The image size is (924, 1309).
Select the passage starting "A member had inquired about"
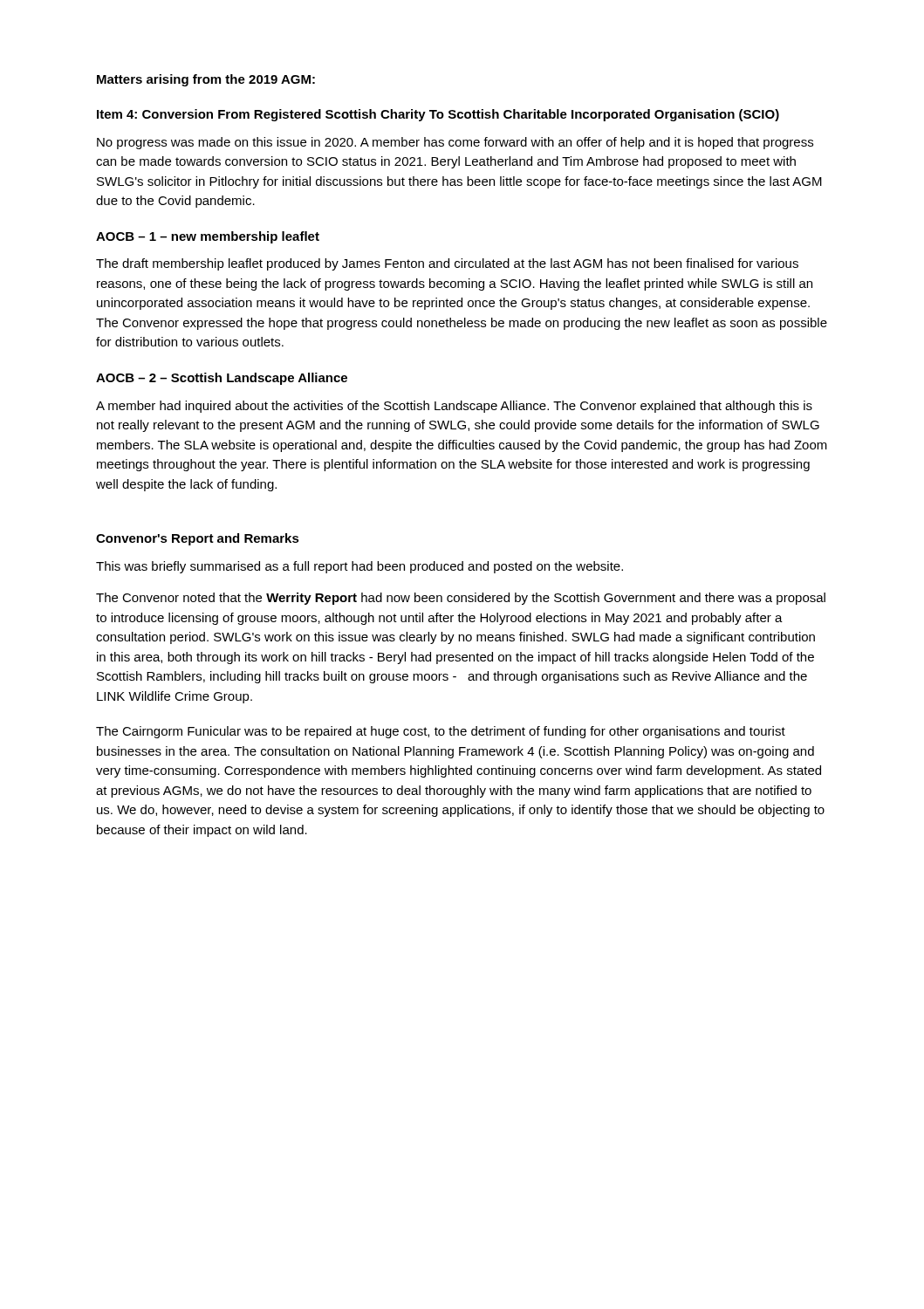(462, 444)
